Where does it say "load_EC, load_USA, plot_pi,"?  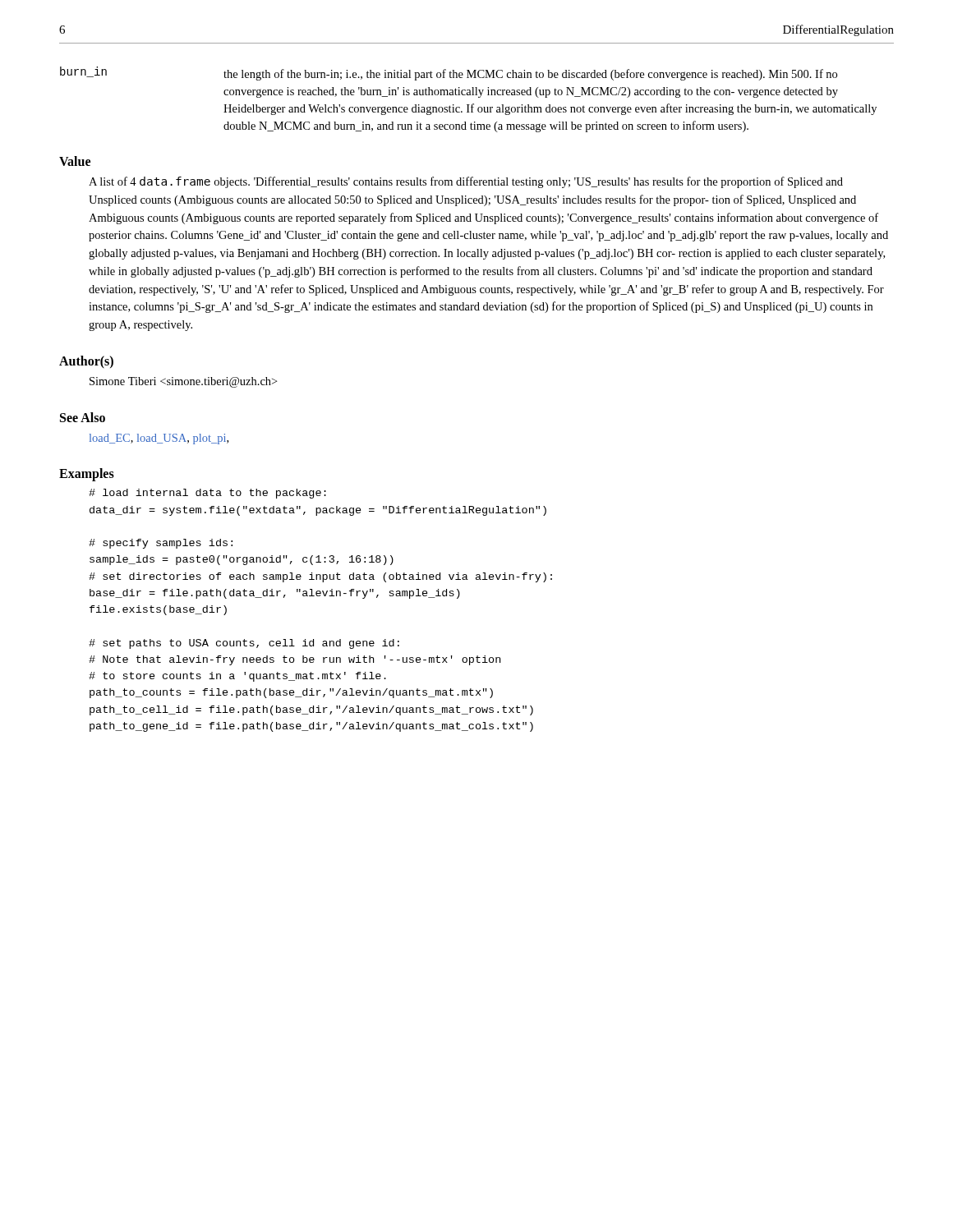click(x=159, y=437)
